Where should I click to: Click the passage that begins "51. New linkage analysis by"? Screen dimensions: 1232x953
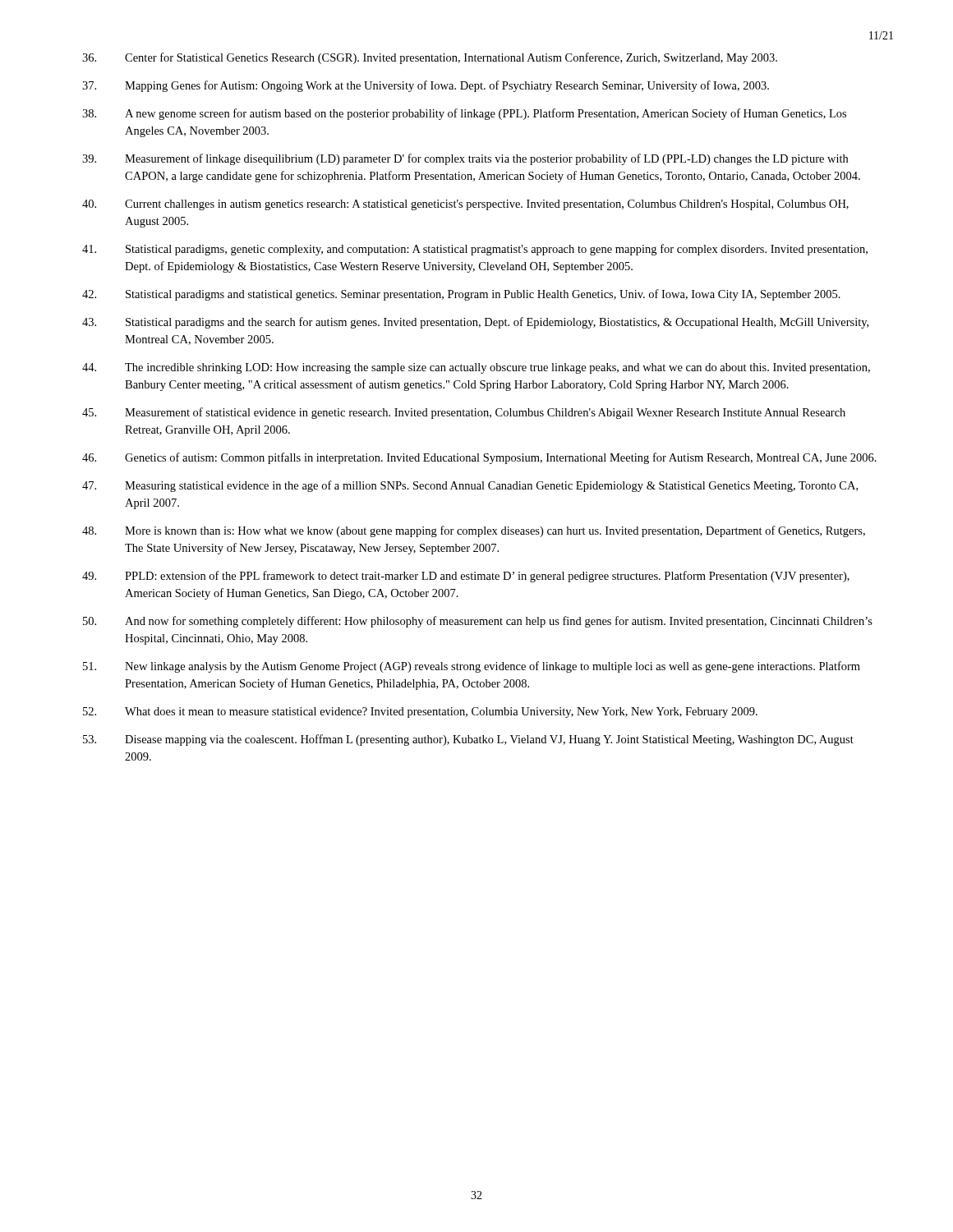481,676
